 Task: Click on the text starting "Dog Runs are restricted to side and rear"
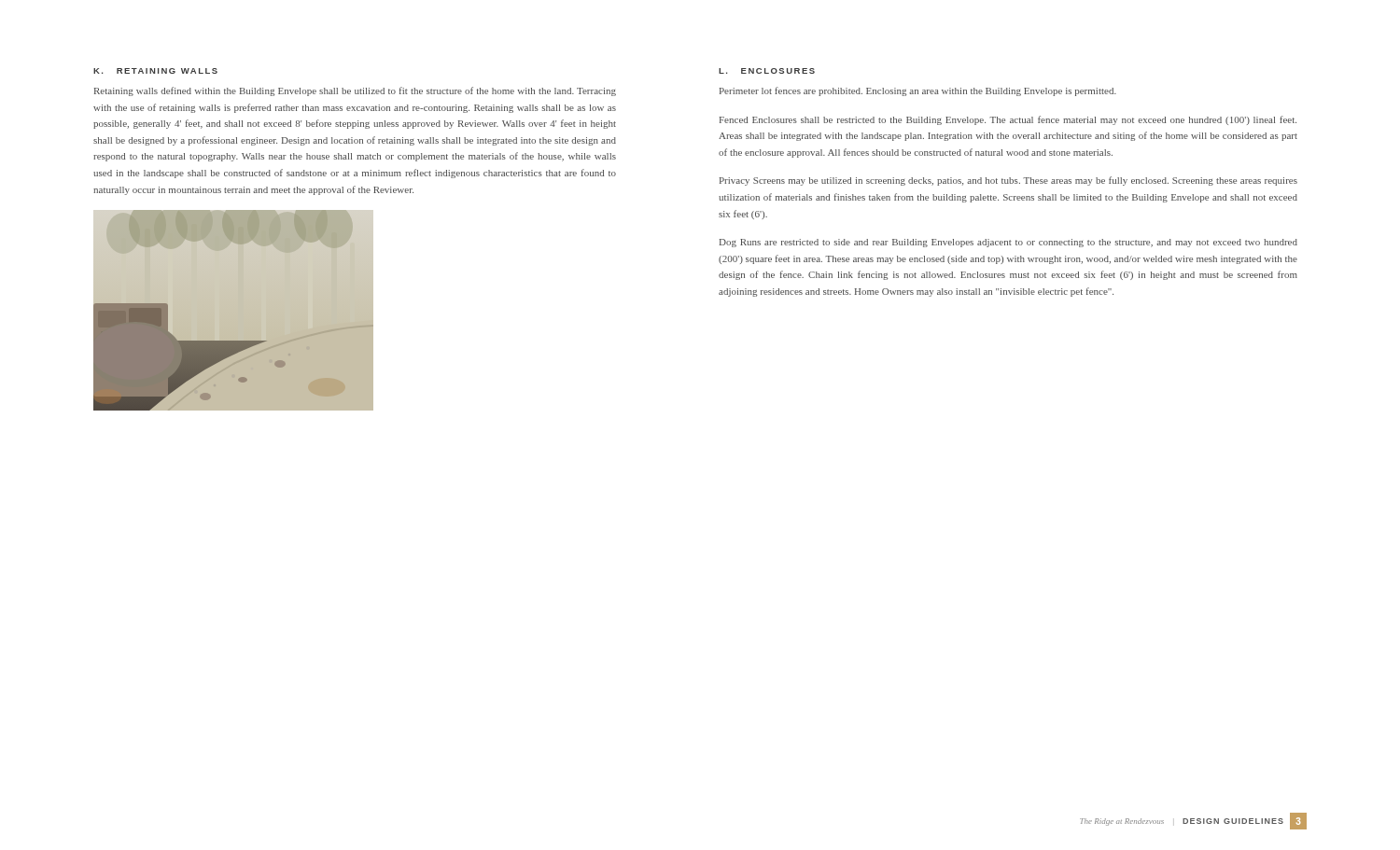[x=1008, y=266]
